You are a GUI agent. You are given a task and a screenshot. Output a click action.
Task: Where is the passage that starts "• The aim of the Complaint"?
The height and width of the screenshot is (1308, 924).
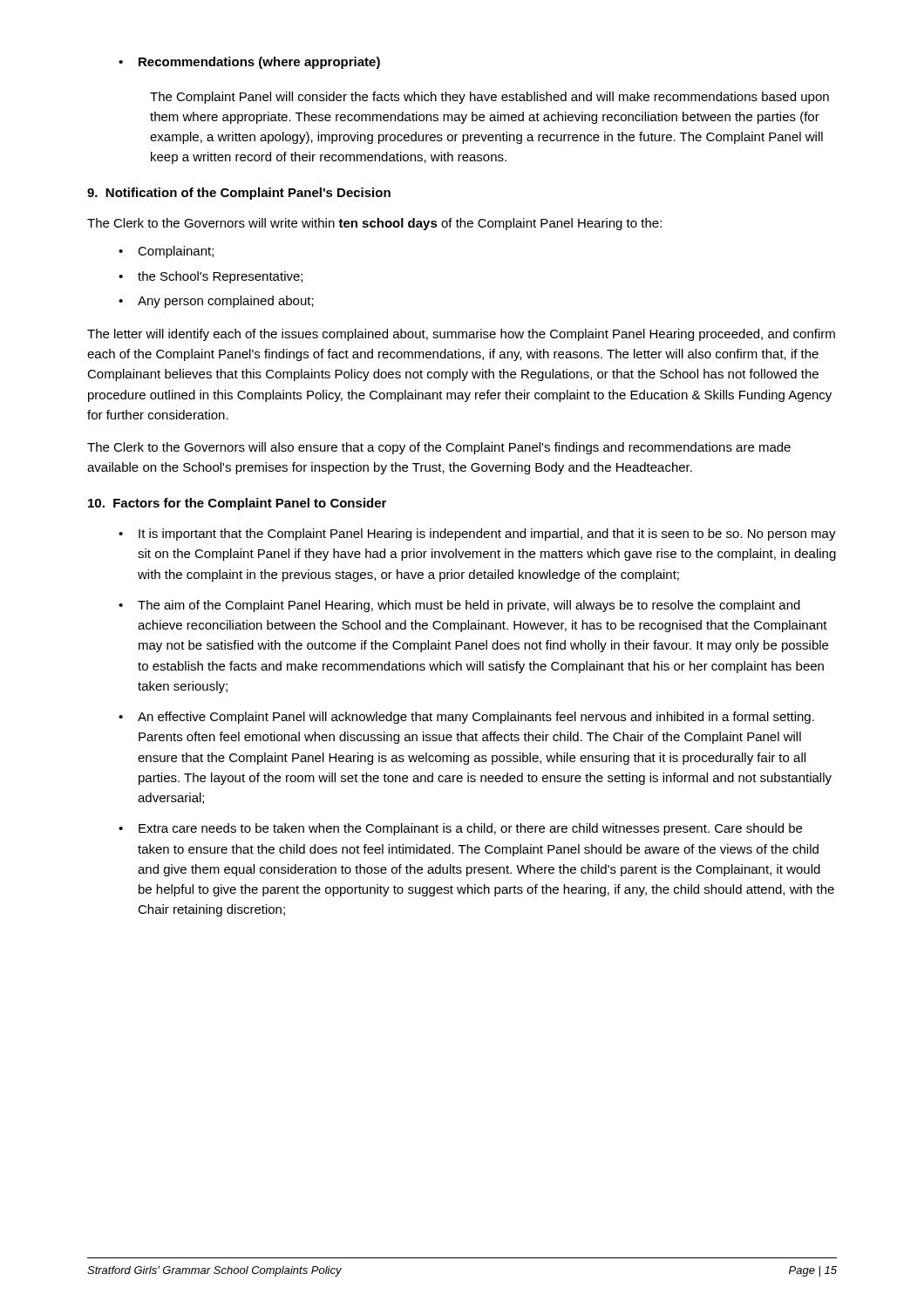[x=478, y=645]
